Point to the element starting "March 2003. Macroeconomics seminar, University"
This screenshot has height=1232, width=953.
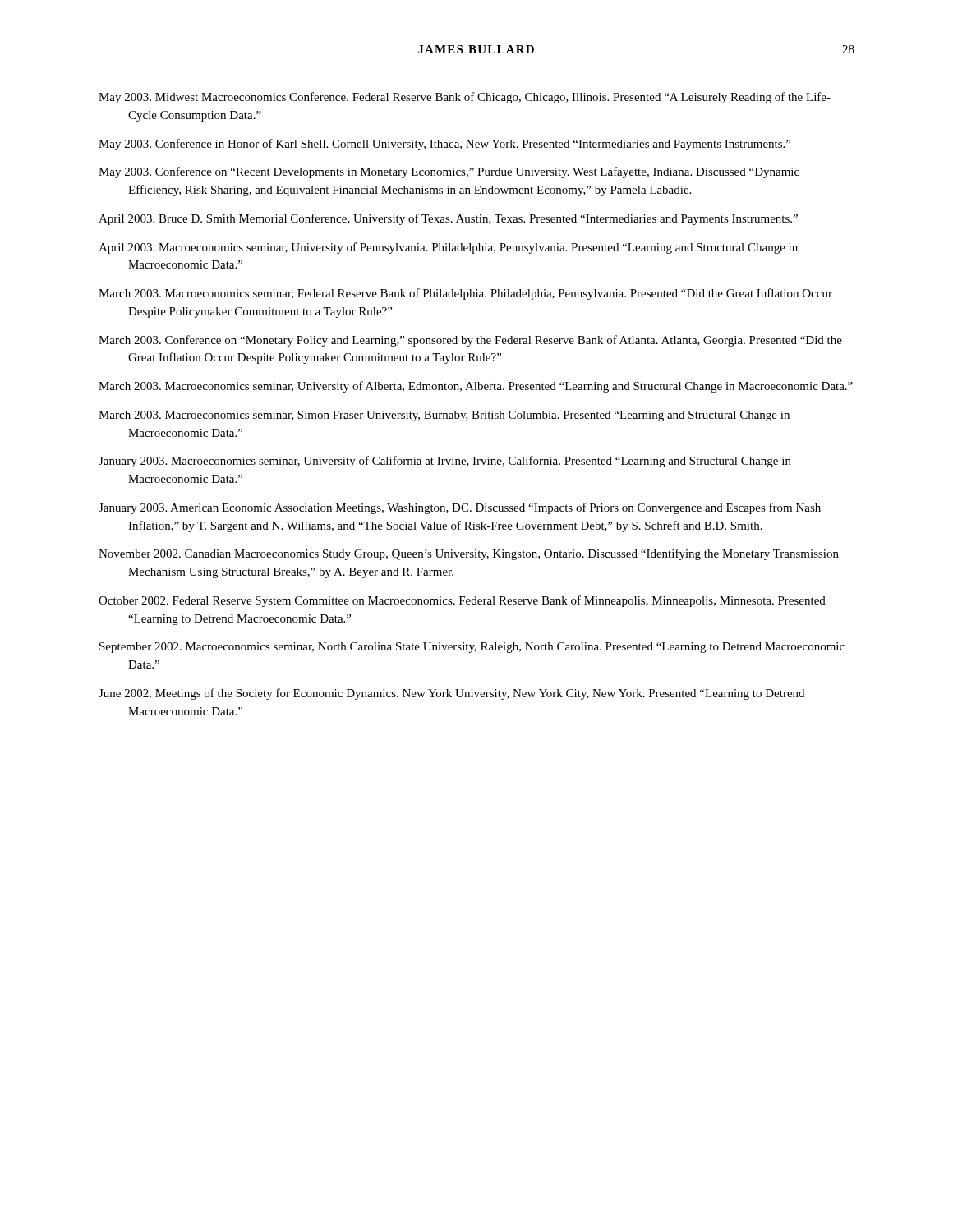[476, 386]
